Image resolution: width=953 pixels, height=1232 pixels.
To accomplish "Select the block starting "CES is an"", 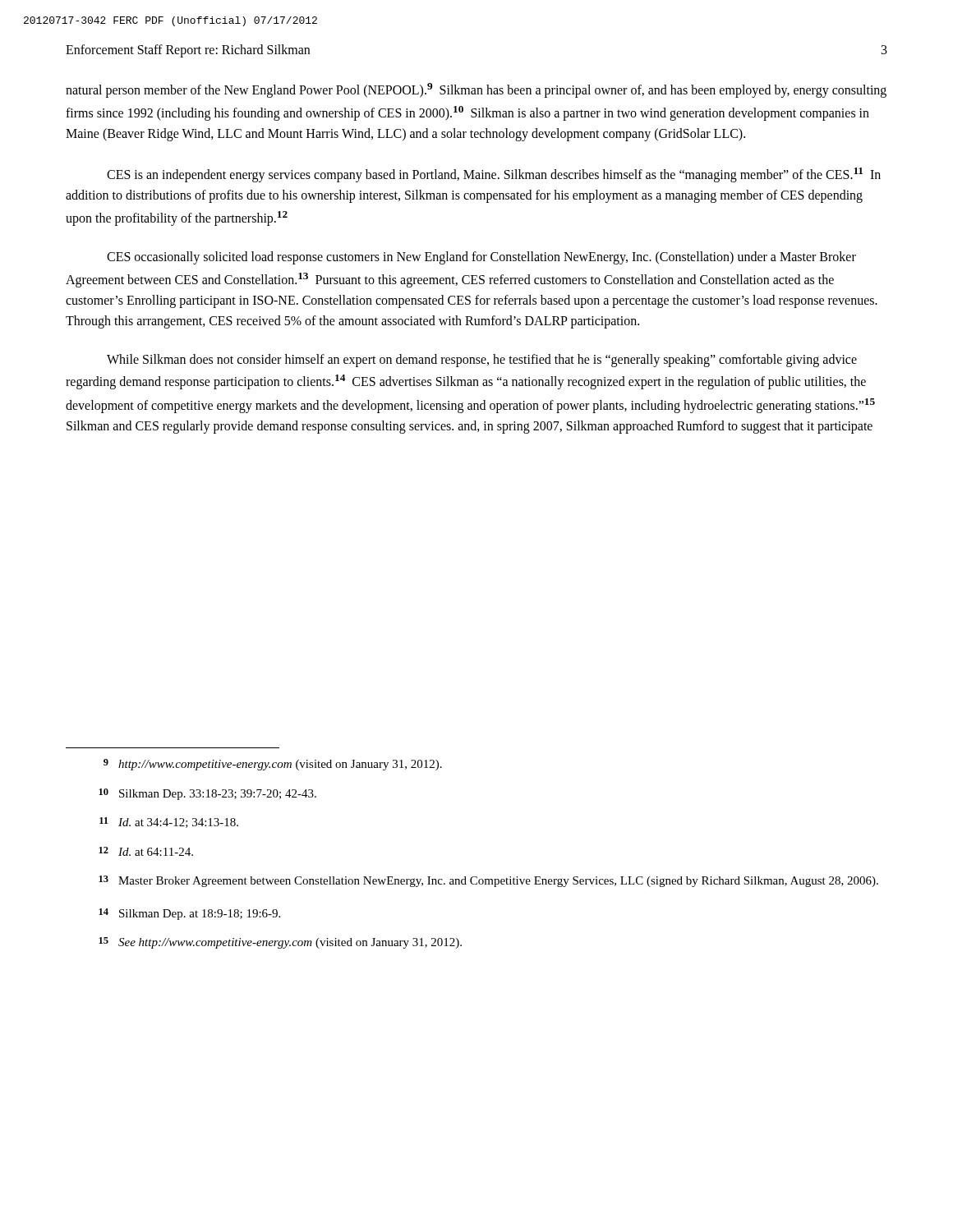I will tap(473, 195).
